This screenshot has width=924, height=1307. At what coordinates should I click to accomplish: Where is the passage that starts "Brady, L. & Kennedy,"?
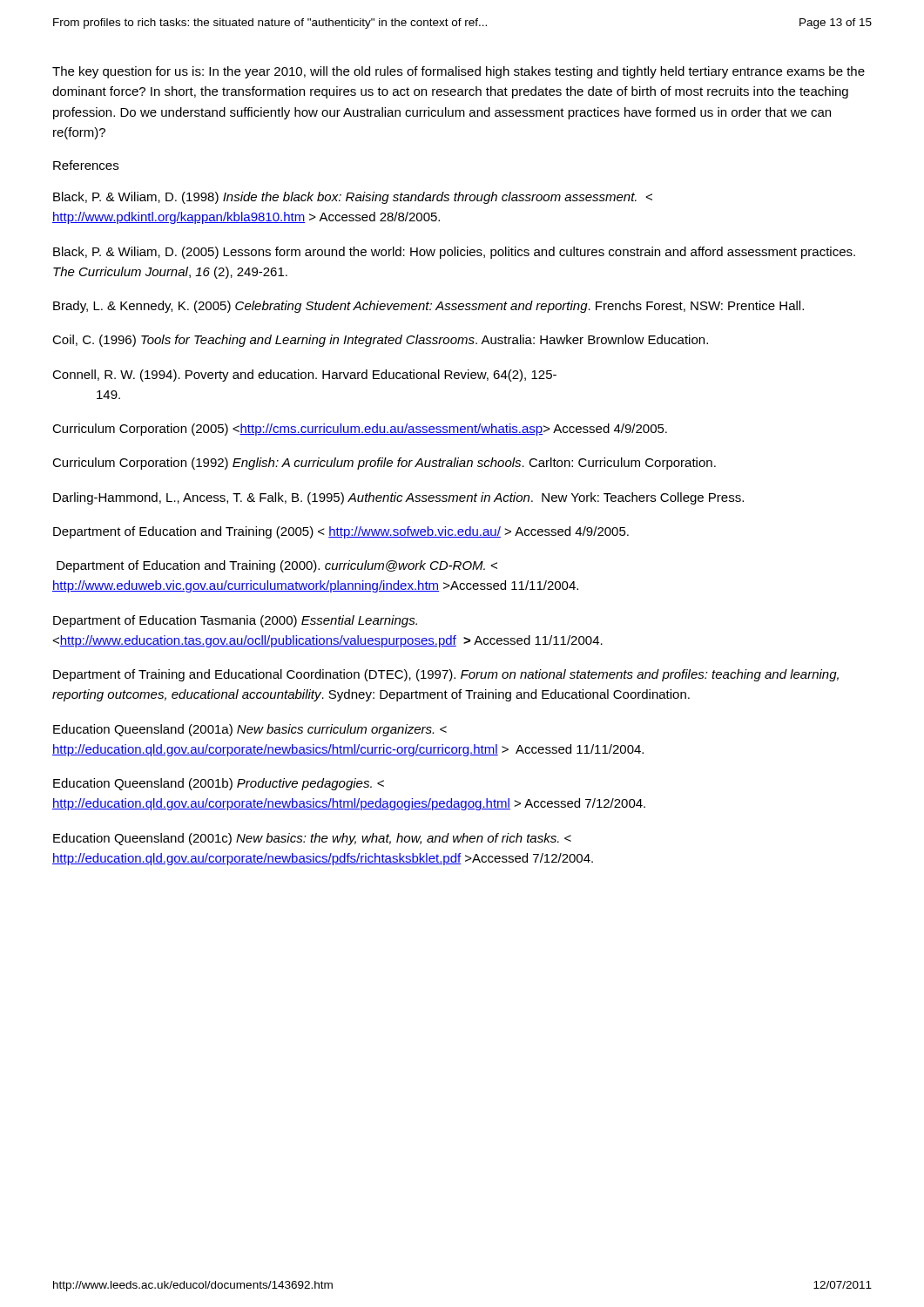[x=429, y=305]
